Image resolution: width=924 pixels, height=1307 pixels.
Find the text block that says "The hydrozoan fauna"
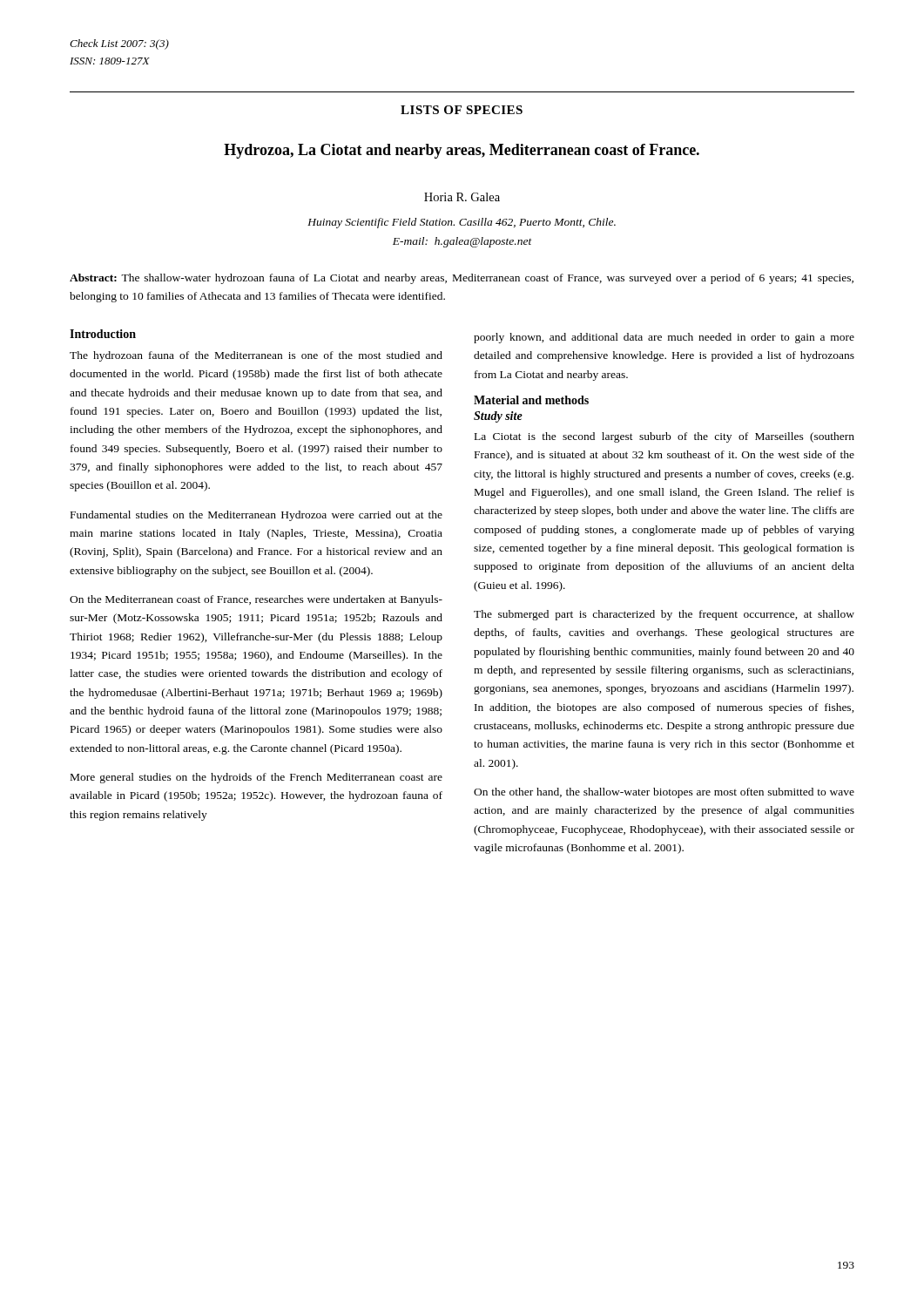(256, 420)
